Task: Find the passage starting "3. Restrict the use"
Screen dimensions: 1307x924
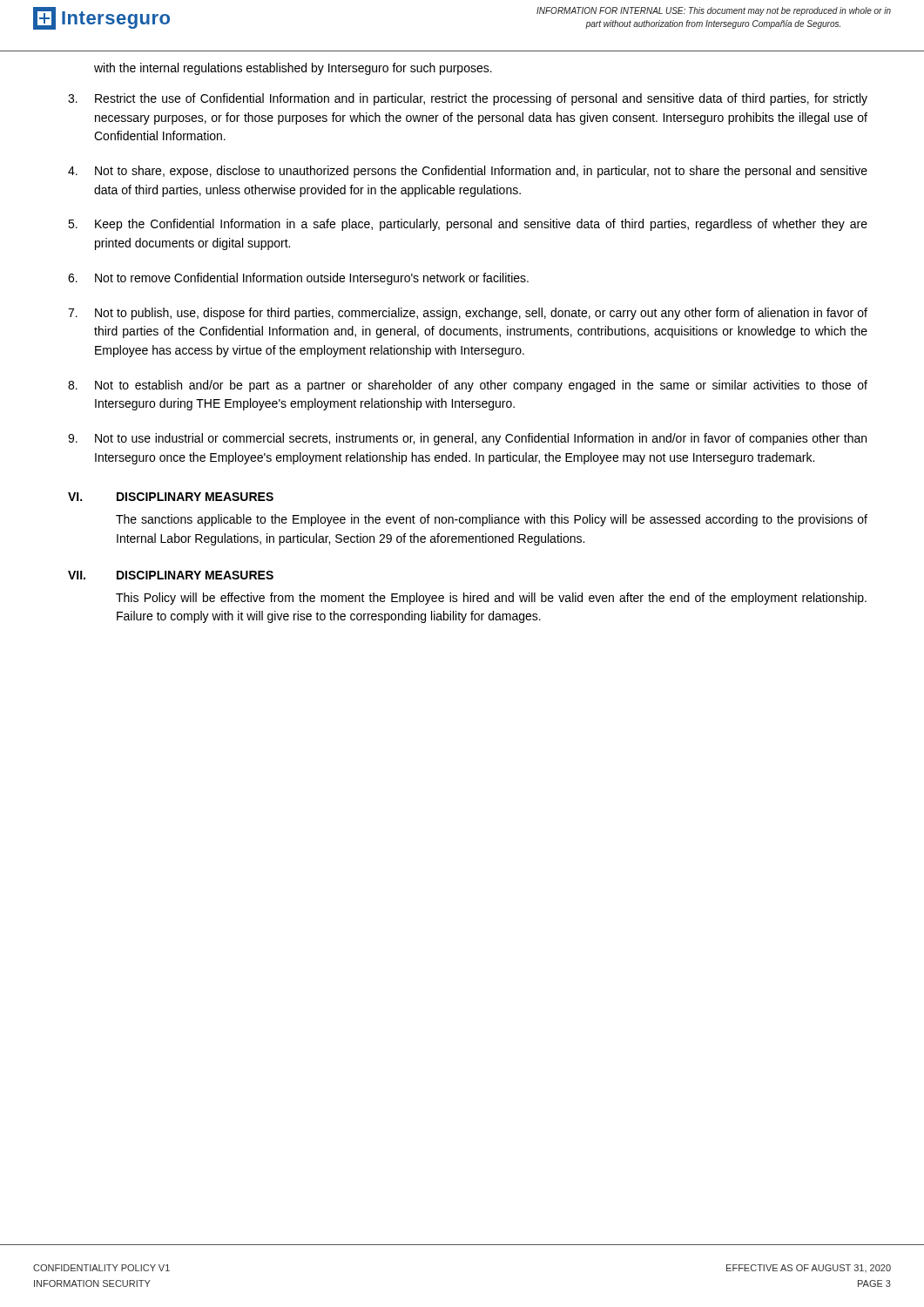Action: [x=468, y=118]
